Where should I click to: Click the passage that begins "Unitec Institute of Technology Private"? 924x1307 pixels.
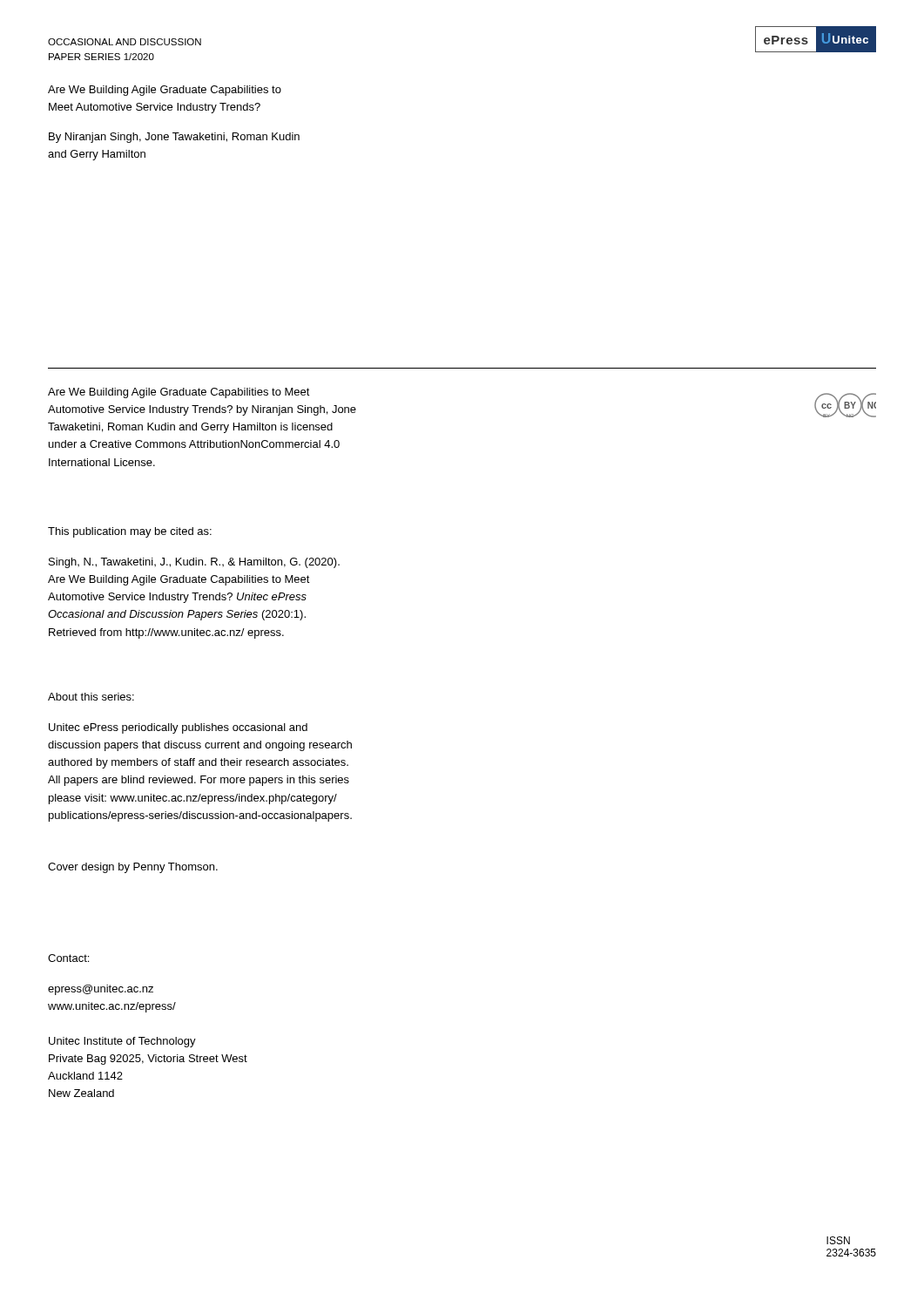(x=200, y=1068)
